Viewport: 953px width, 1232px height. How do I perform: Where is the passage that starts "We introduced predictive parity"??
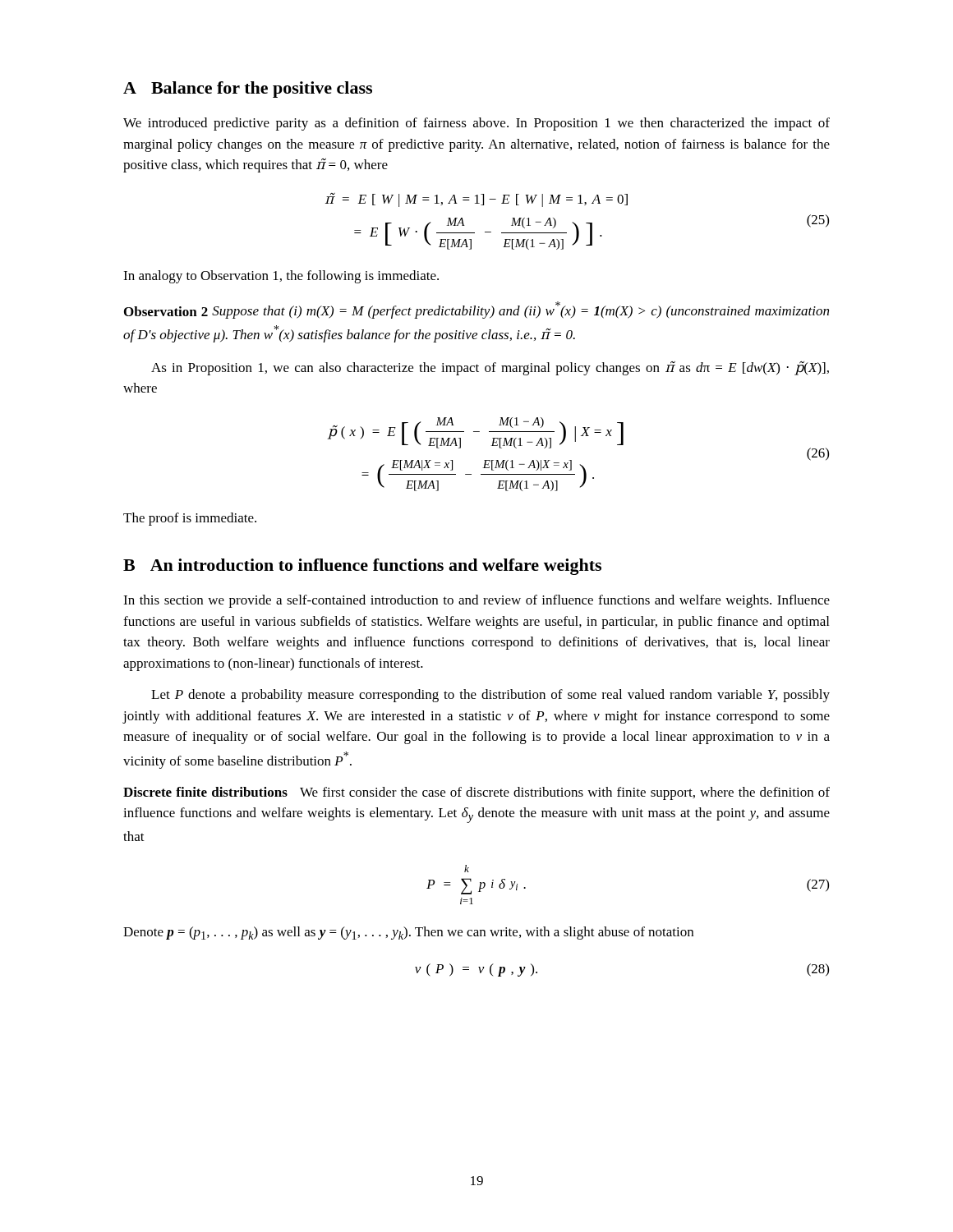pos(476,144)
